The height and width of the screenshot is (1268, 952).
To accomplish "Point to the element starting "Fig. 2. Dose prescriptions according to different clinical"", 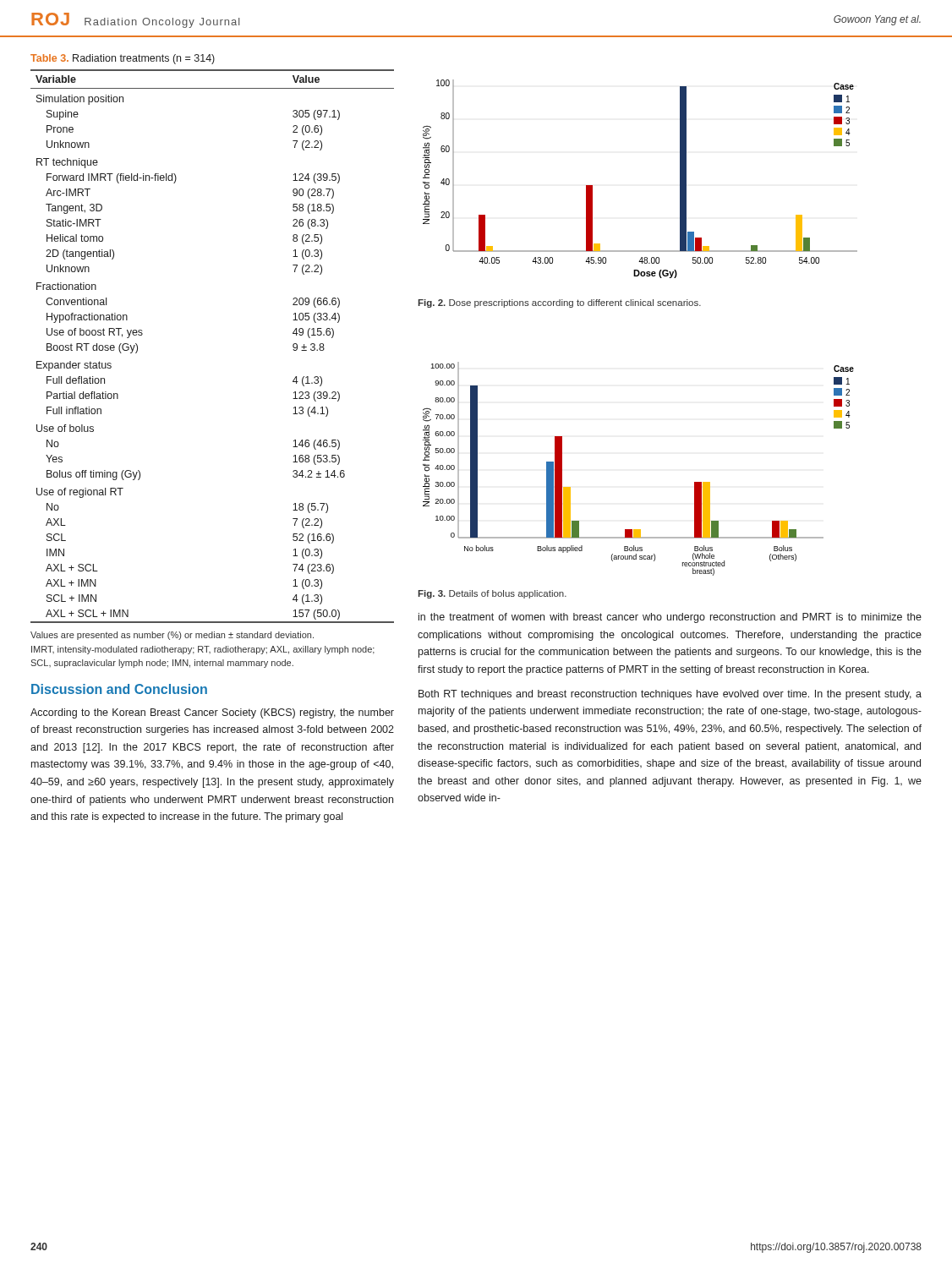I will click(x=559, y=303).
